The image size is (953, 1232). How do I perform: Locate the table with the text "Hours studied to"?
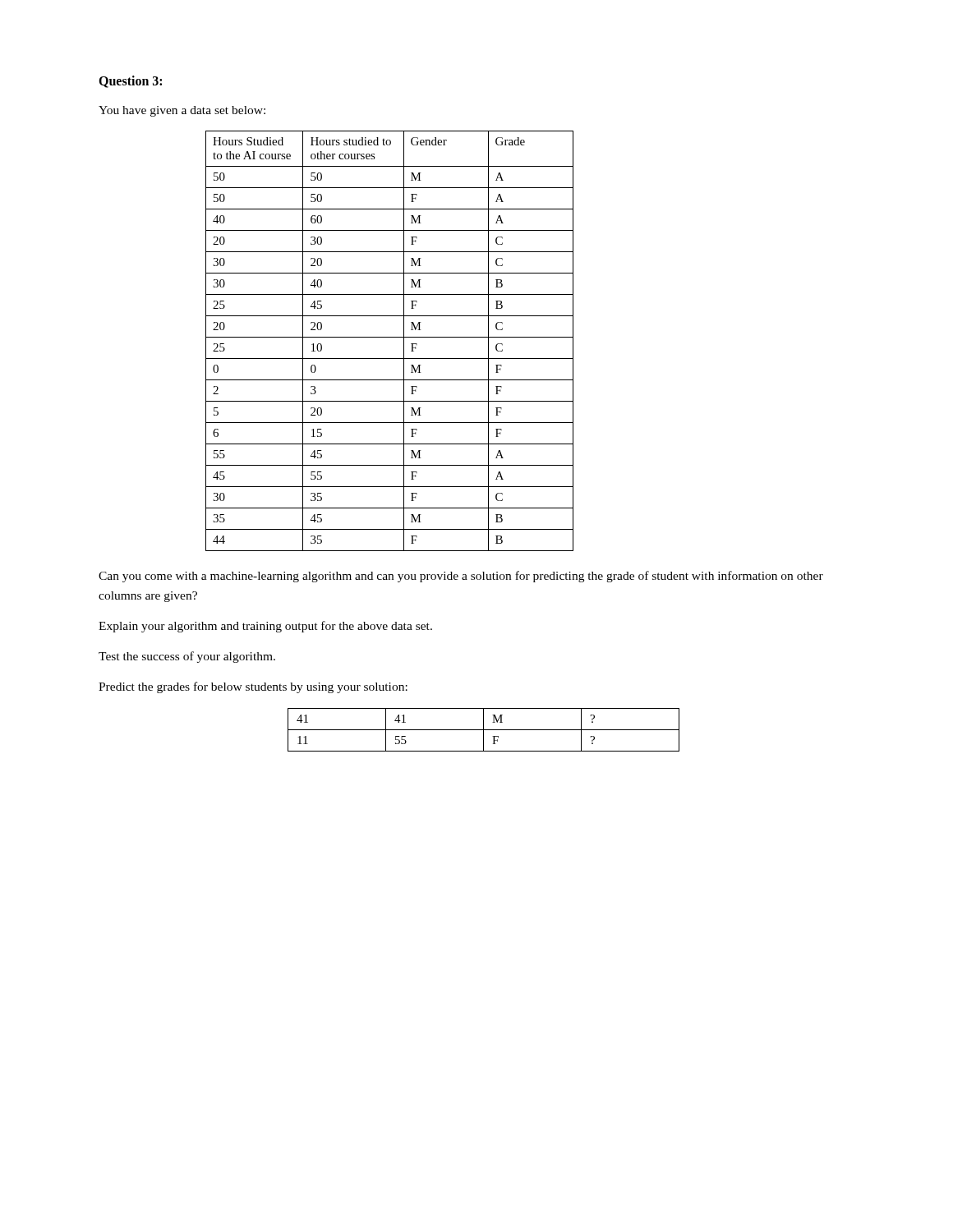click(x=530, y=341)
